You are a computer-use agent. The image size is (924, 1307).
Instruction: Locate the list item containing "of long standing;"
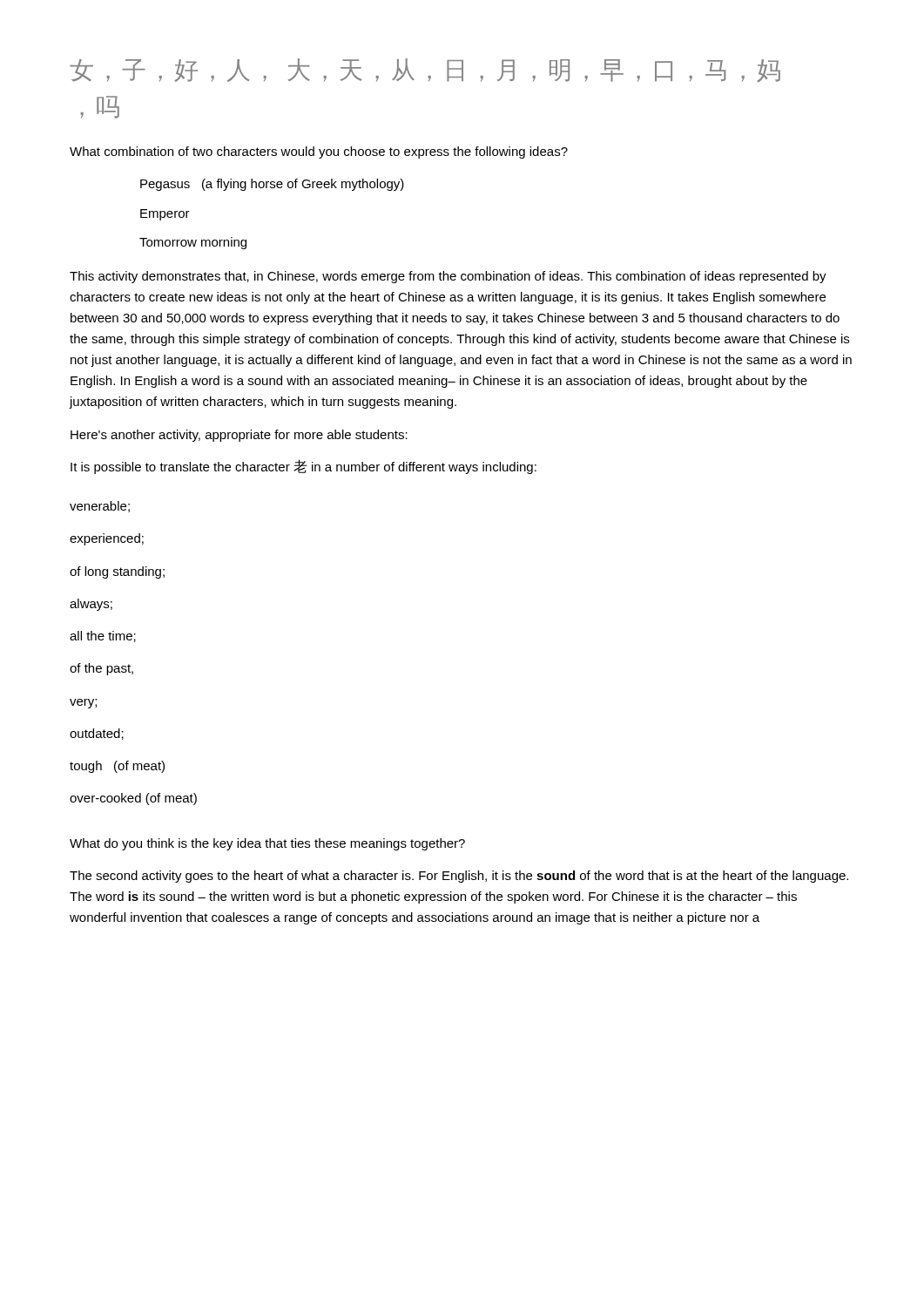point(118,571)
